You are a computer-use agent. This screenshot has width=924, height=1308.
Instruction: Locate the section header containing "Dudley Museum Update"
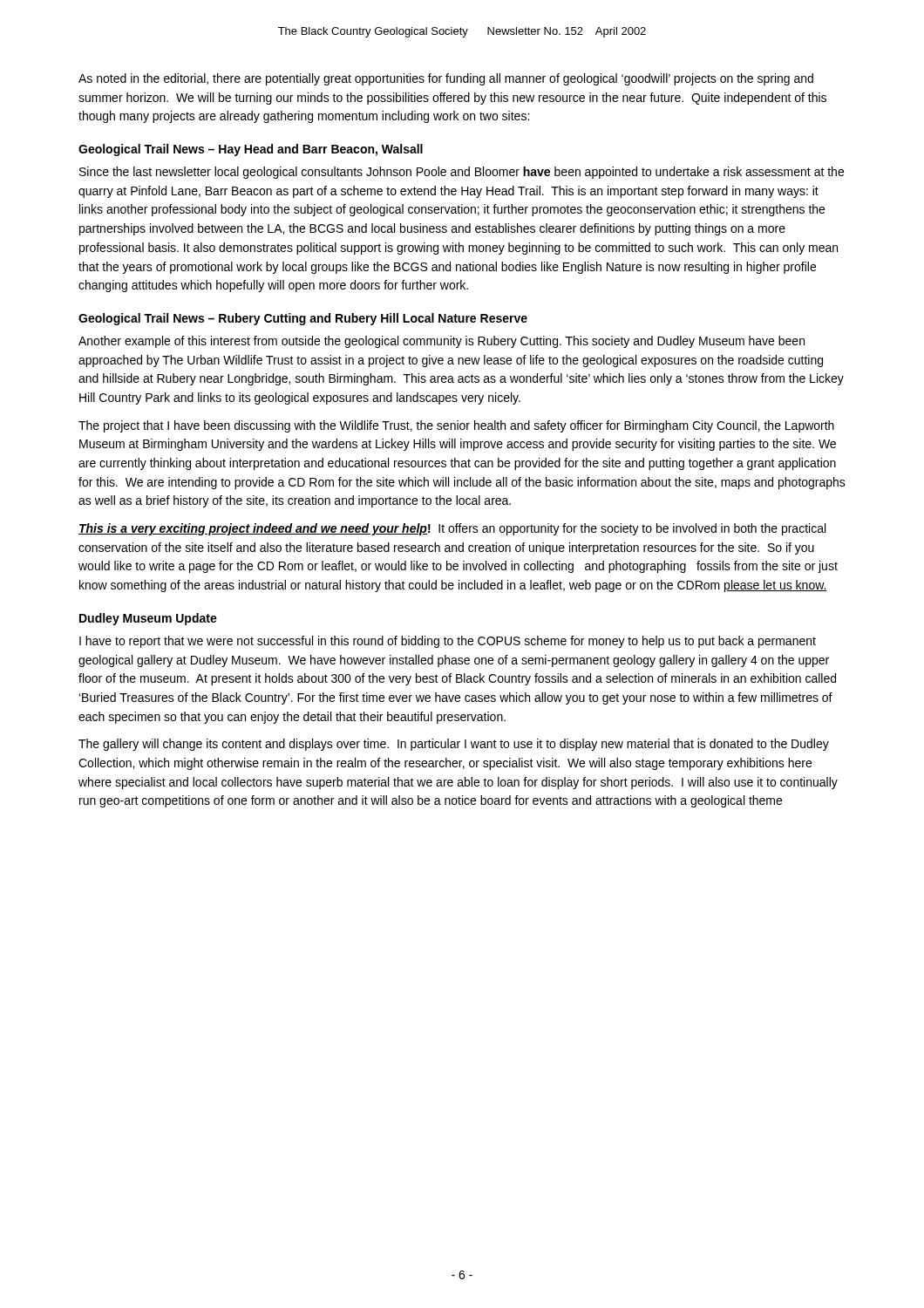tap(148, 618)
